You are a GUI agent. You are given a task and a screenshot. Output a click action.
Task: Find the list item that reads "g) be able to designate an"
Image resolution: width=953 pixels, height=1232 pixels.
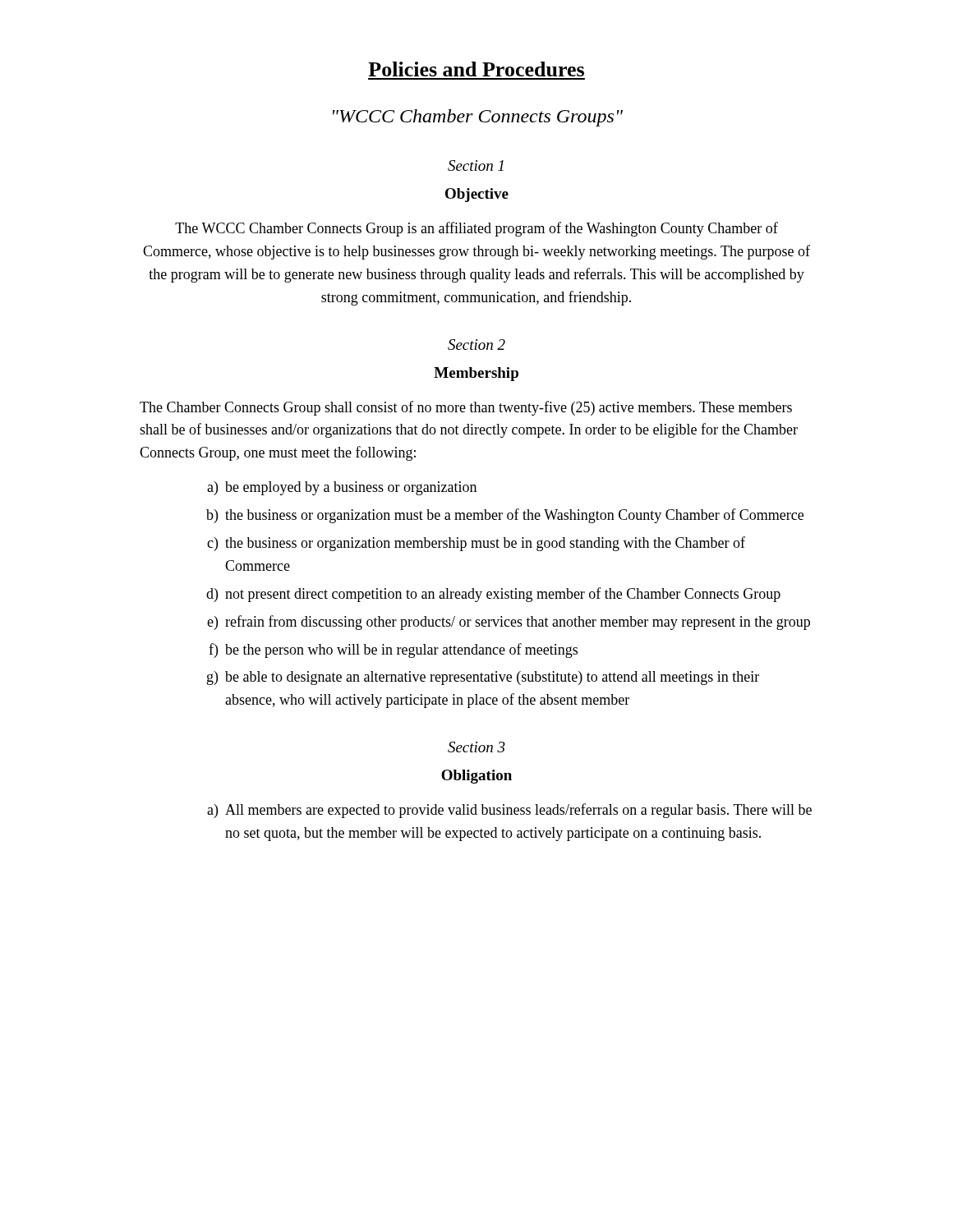tap(501, 689)
